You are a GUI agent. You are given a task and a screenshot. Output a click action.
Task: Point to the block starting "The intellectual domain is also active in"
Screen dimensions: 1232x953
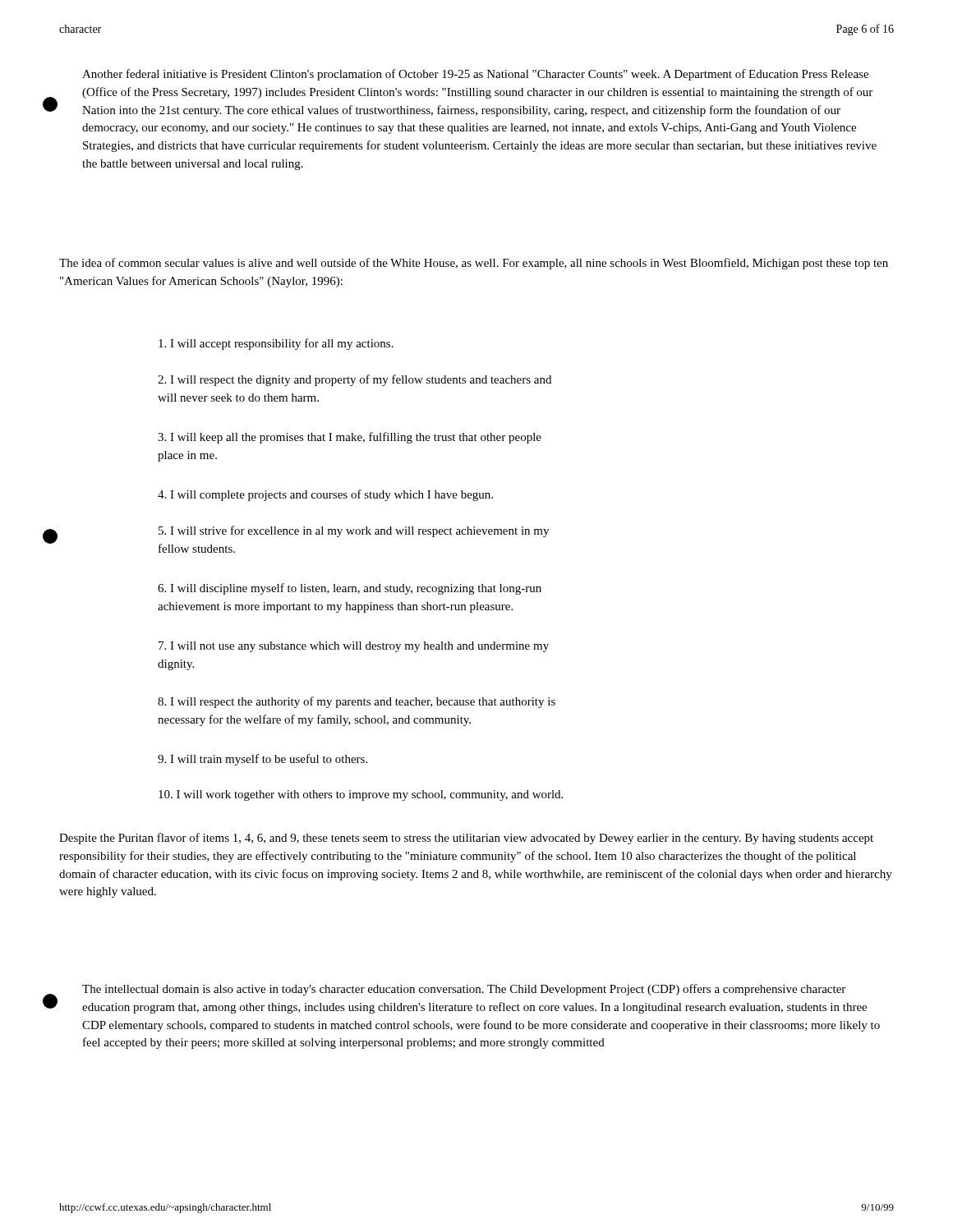(x=481, y=1016)
